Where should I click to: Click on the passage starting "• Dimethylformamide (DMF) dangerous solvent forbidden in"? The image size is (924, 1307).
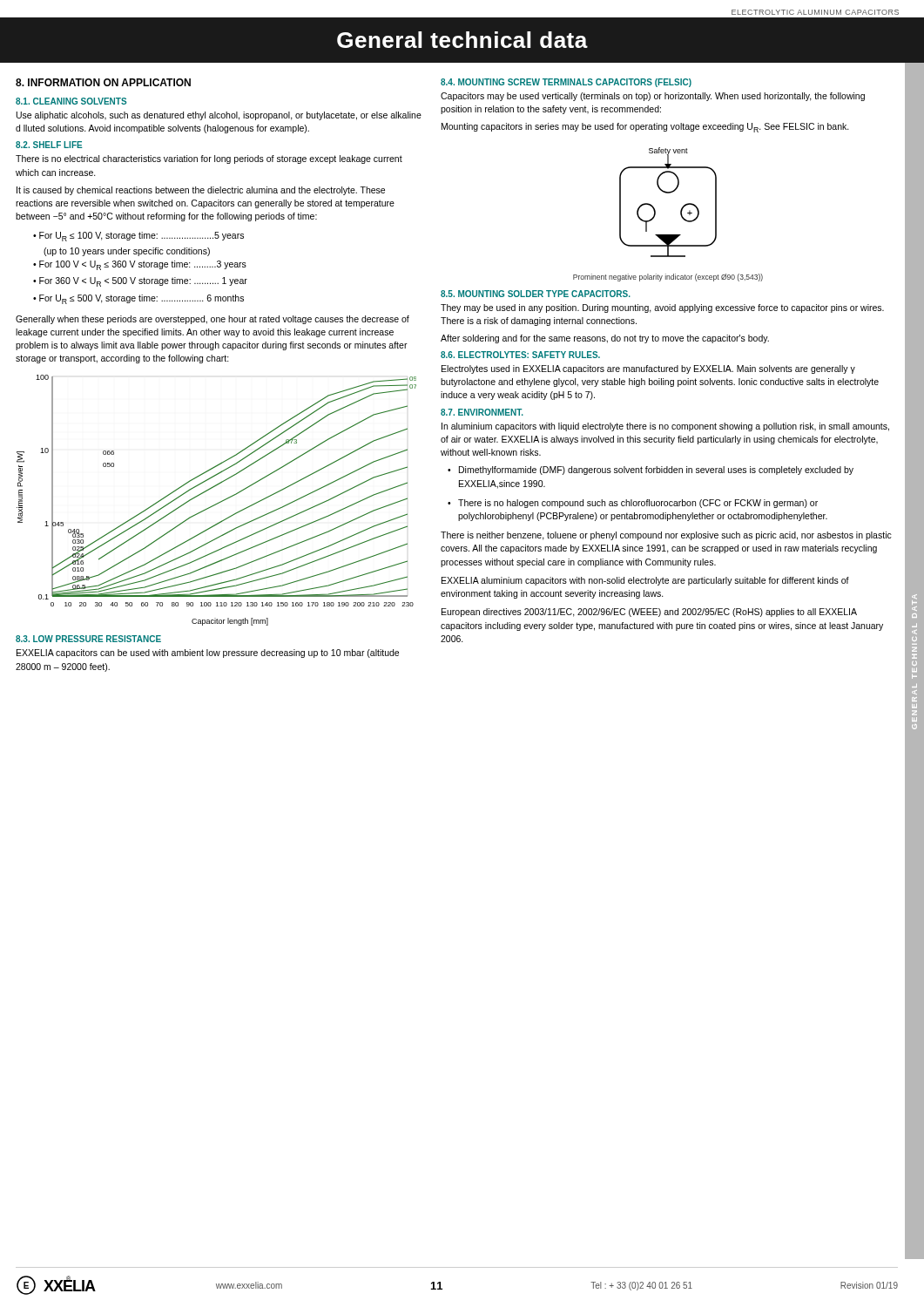[x=651, y=476]
